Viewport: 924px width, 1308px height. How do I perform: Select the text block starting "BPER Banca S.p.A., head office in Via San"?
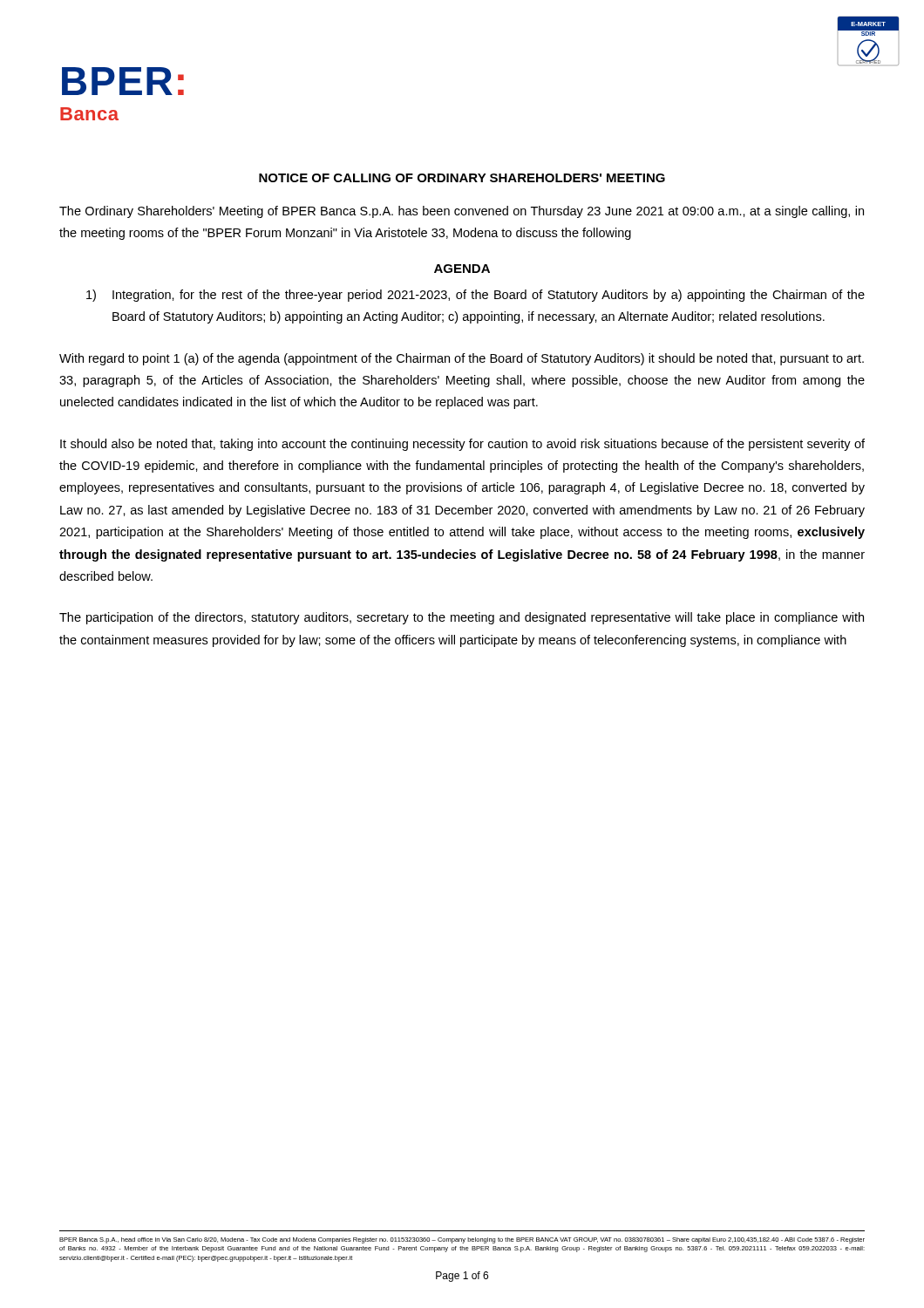462,1248
